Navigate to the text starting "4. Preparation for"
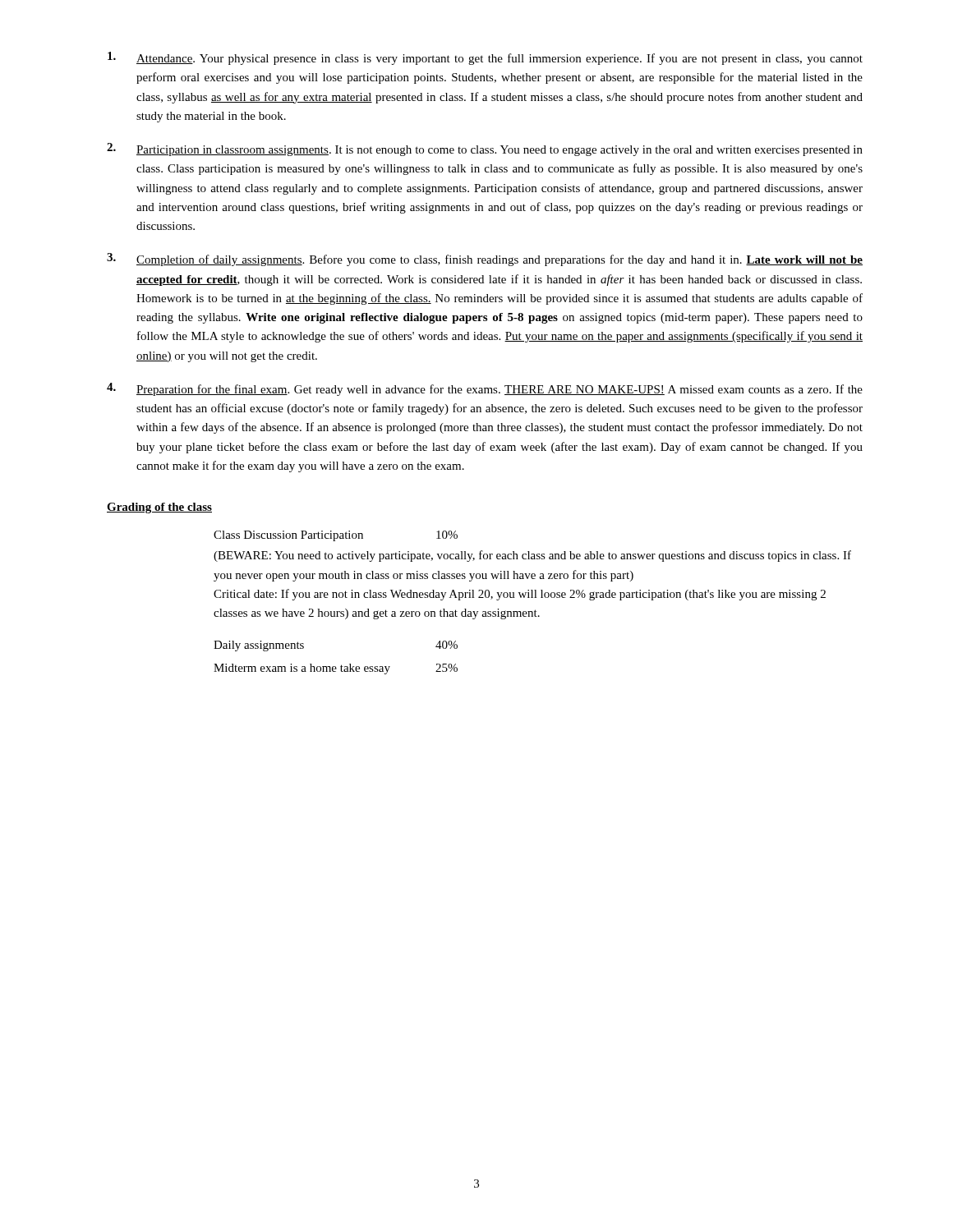Viewport: 953px width, 1232px height. click(485, 428)
